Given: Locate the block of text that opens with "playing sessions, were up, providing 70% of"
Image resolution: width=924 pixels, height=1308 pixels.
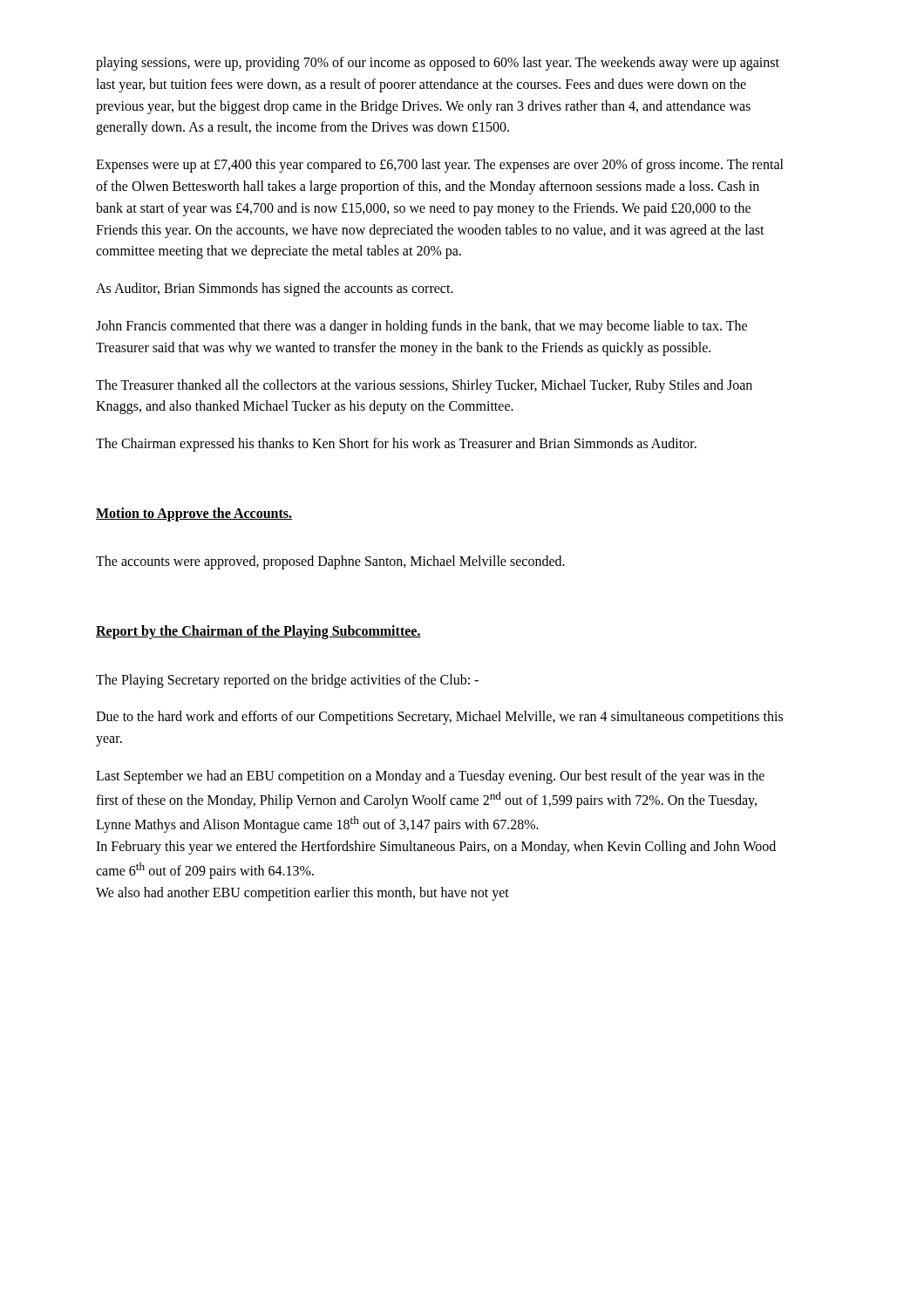Looking at the screenshot, I should [x=438, y=95].
